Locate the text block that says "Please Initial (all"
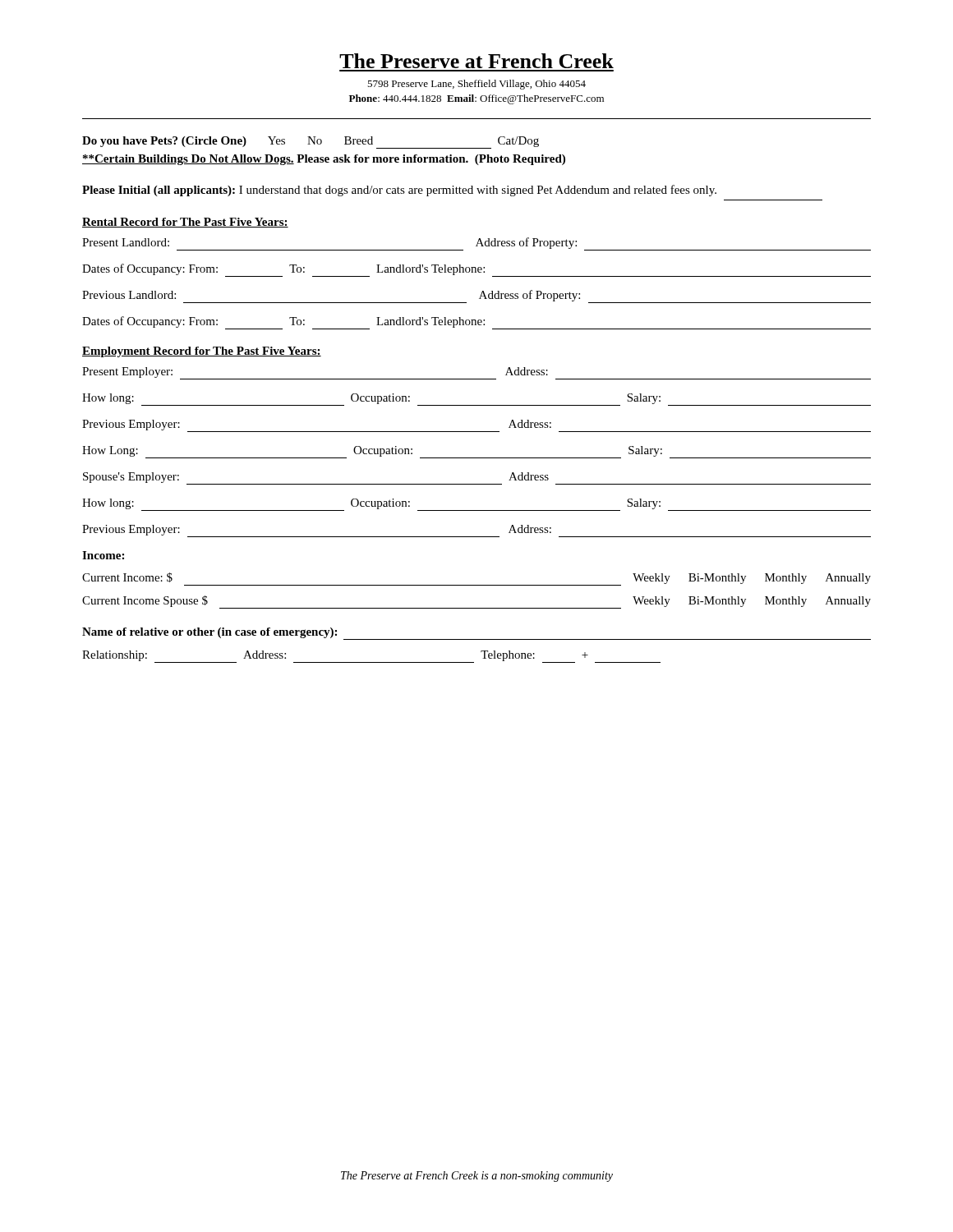953x1232 pixels. [x=452, y=190]
